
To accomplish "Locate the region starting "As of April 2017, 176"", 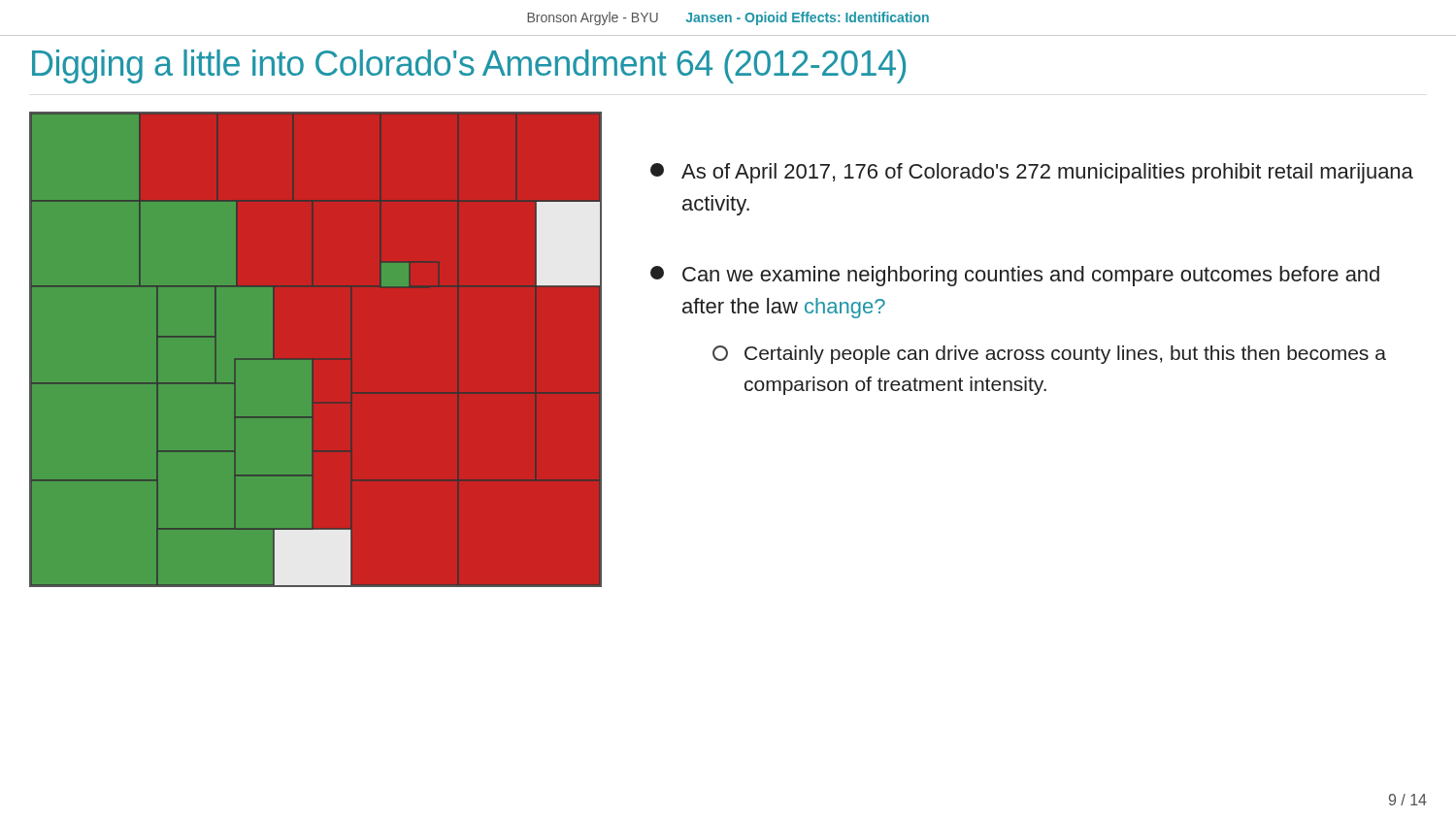I will click(x=1039, y=187).
